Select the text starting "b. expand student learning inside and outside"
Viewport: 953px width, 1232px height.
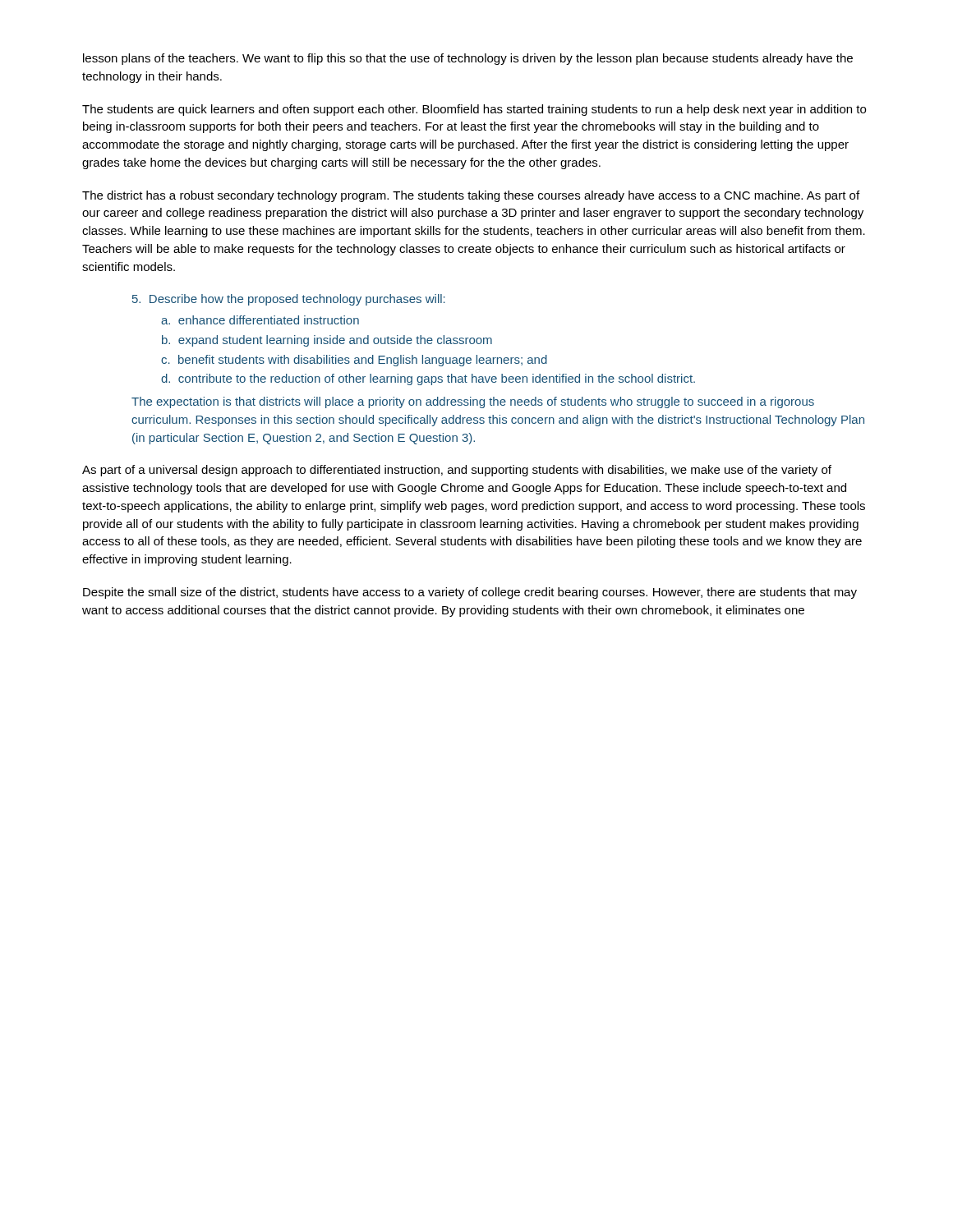(x=327, y=339)
